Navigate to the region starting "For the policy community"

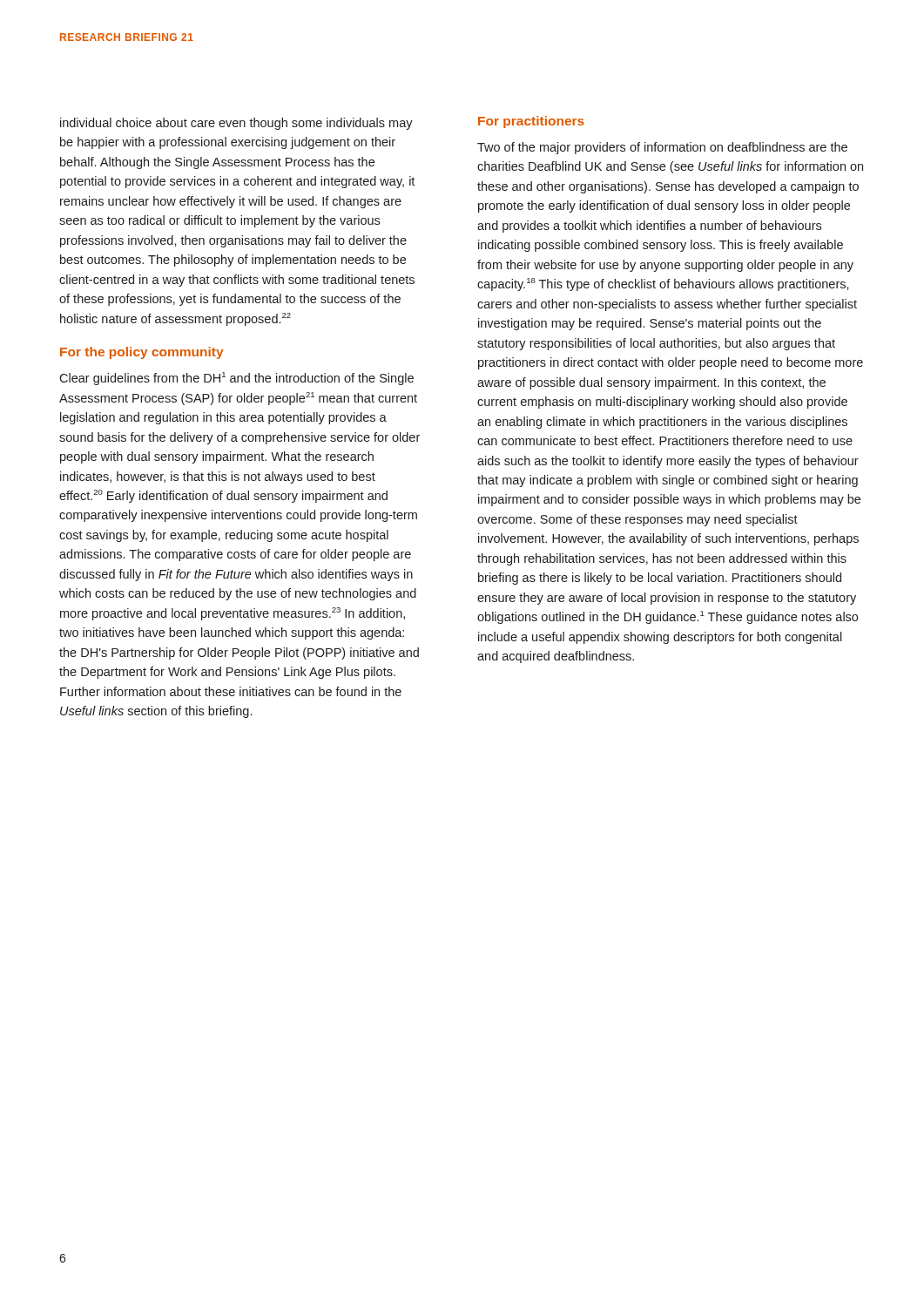pyautogui.click(x=141, y=352)
